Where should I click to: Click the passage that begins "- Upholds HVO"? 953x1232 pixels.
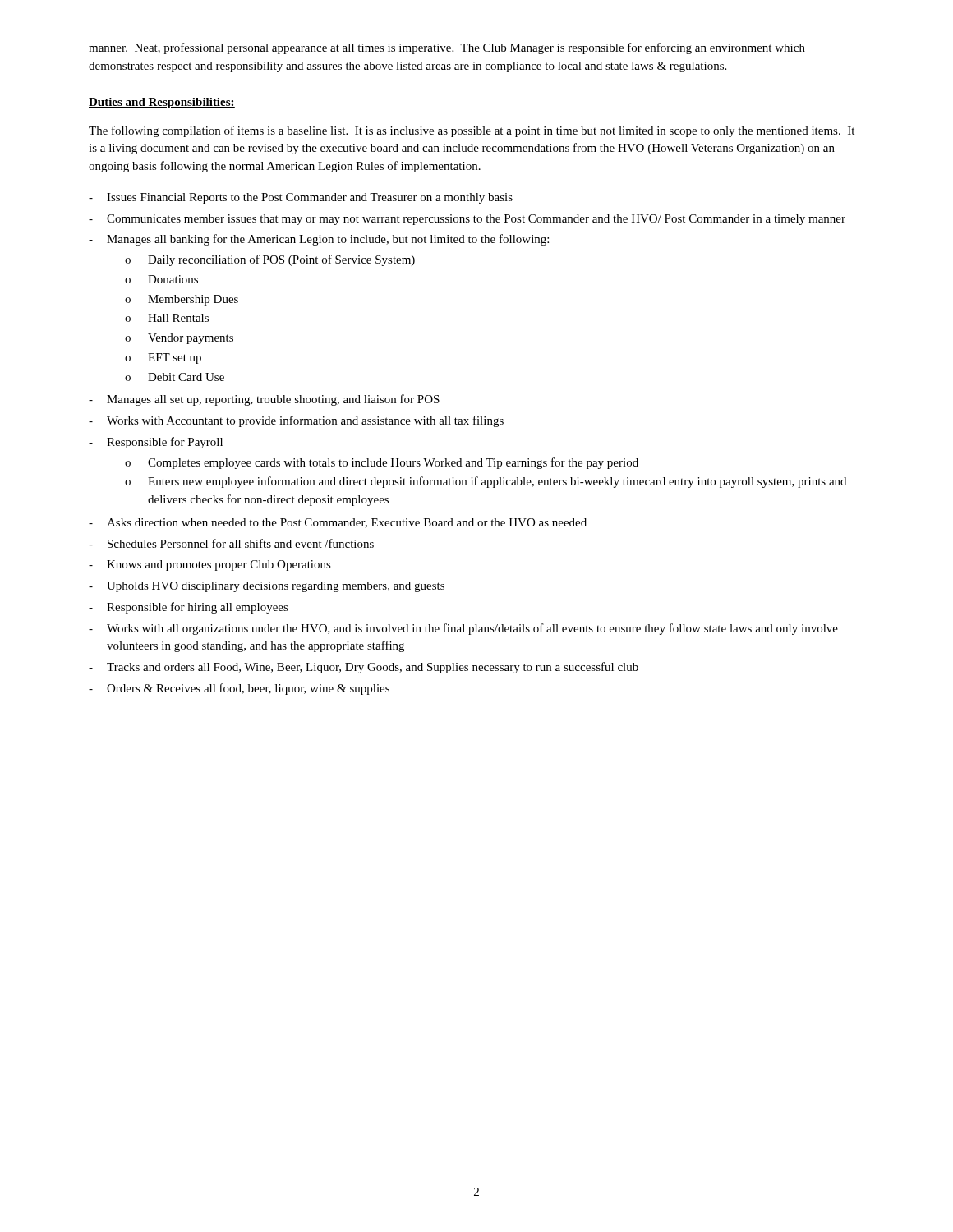267,587
